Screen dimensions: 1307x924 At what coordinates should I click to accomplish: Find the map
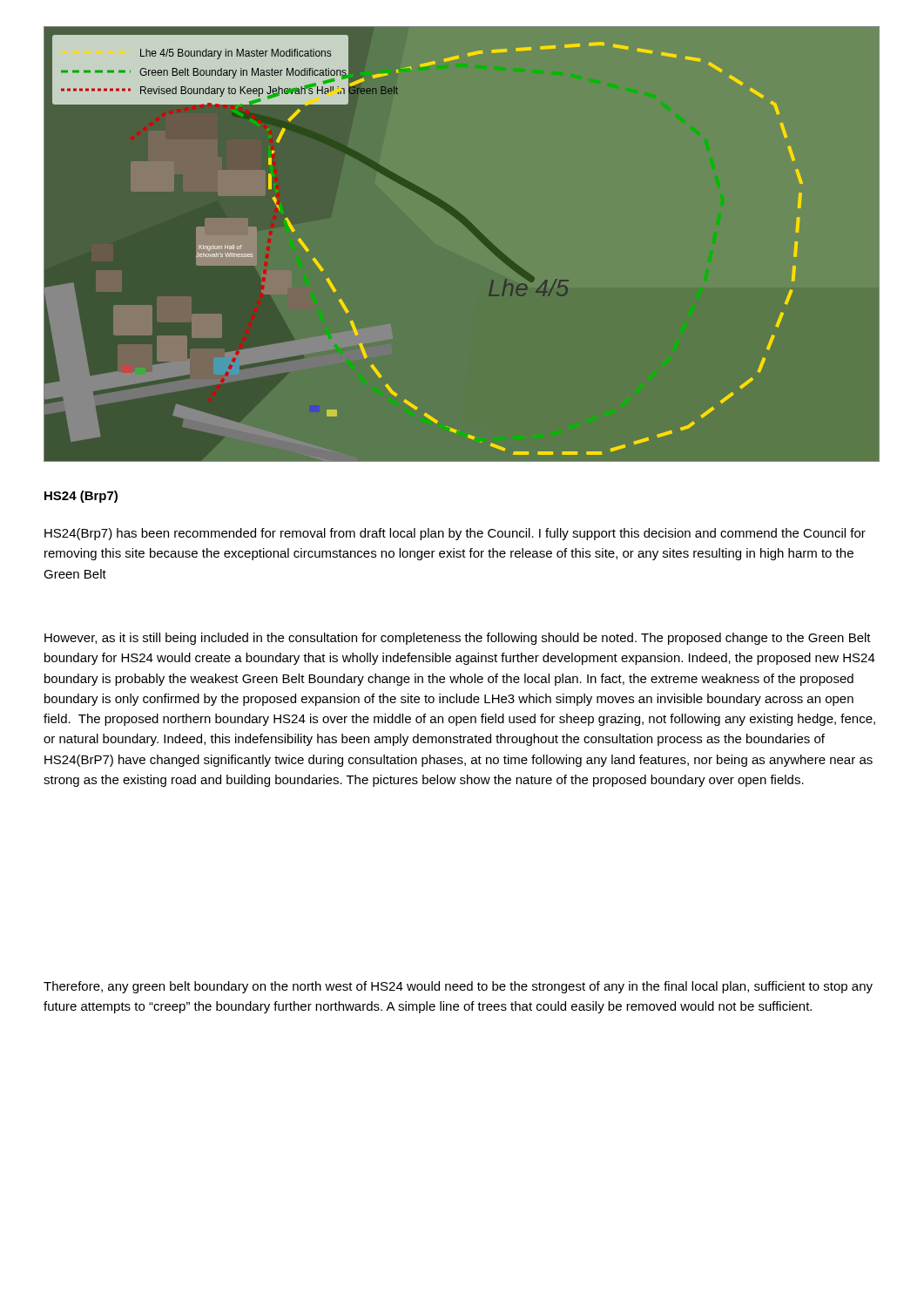point(462,244)
